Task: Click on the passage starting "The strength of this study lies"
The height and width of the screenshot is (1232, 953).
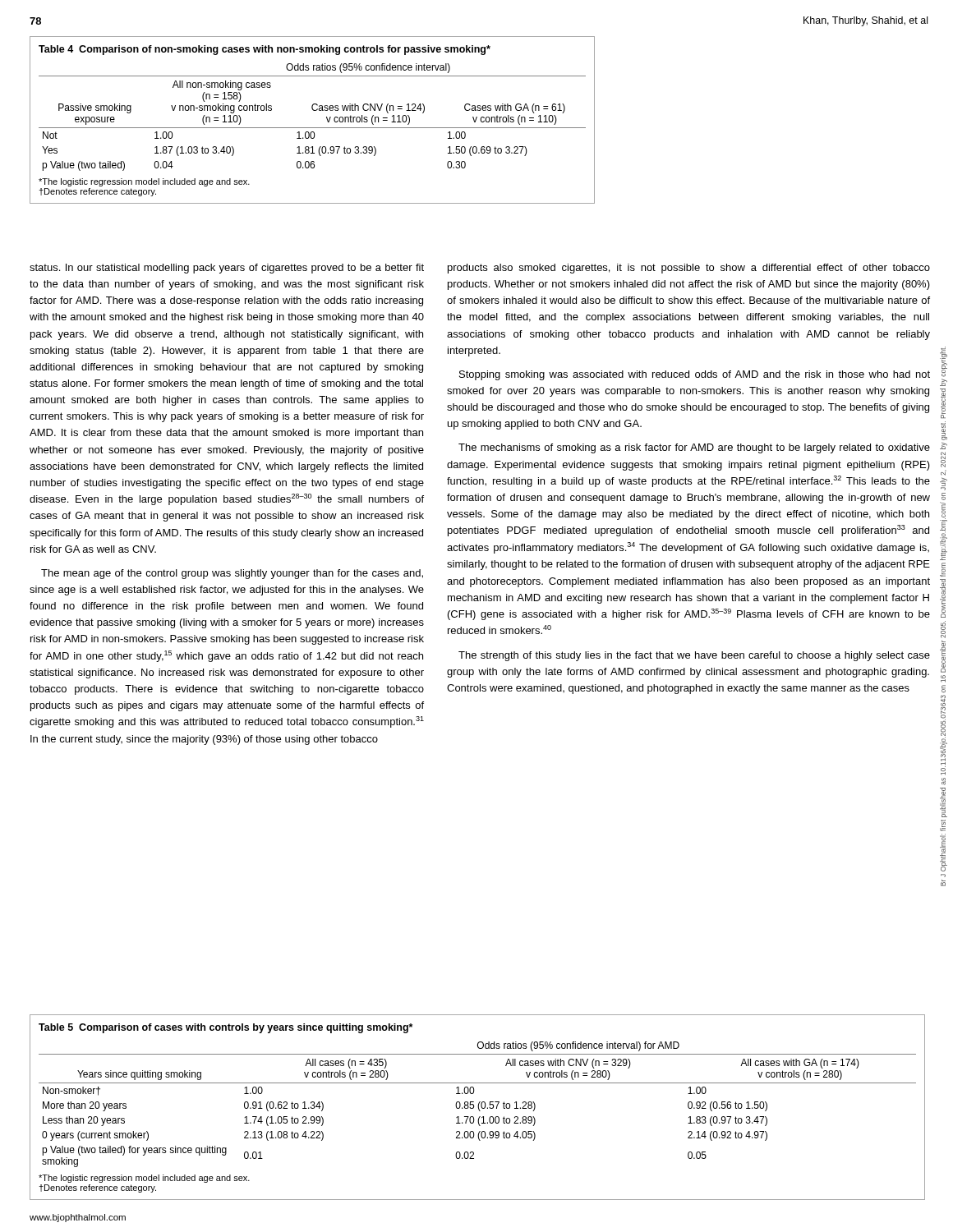Action: point(688,671)
